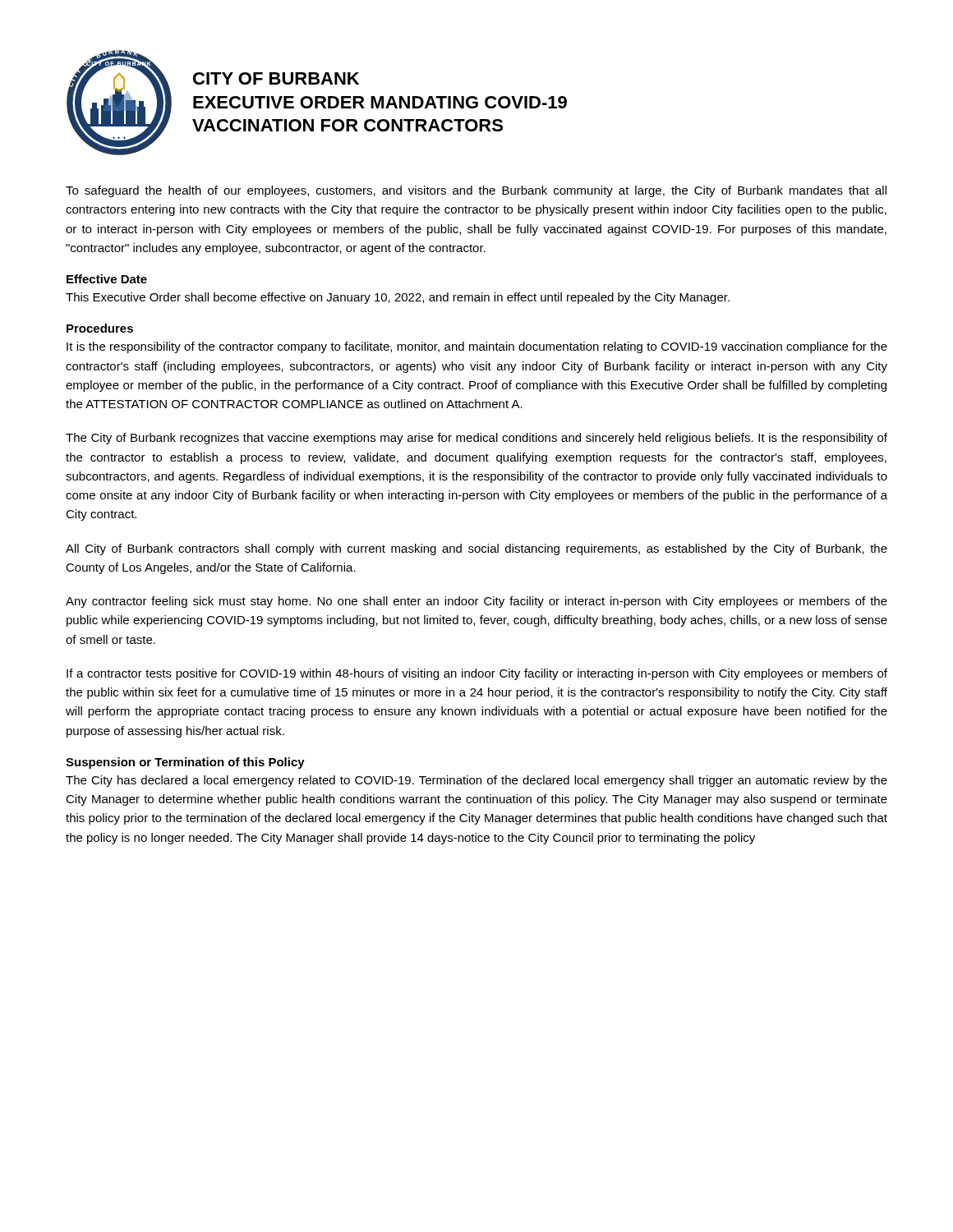Locate the text block starting "The City has"
The height and width of the screenshot is (1232, 953).
pos(476,808)
